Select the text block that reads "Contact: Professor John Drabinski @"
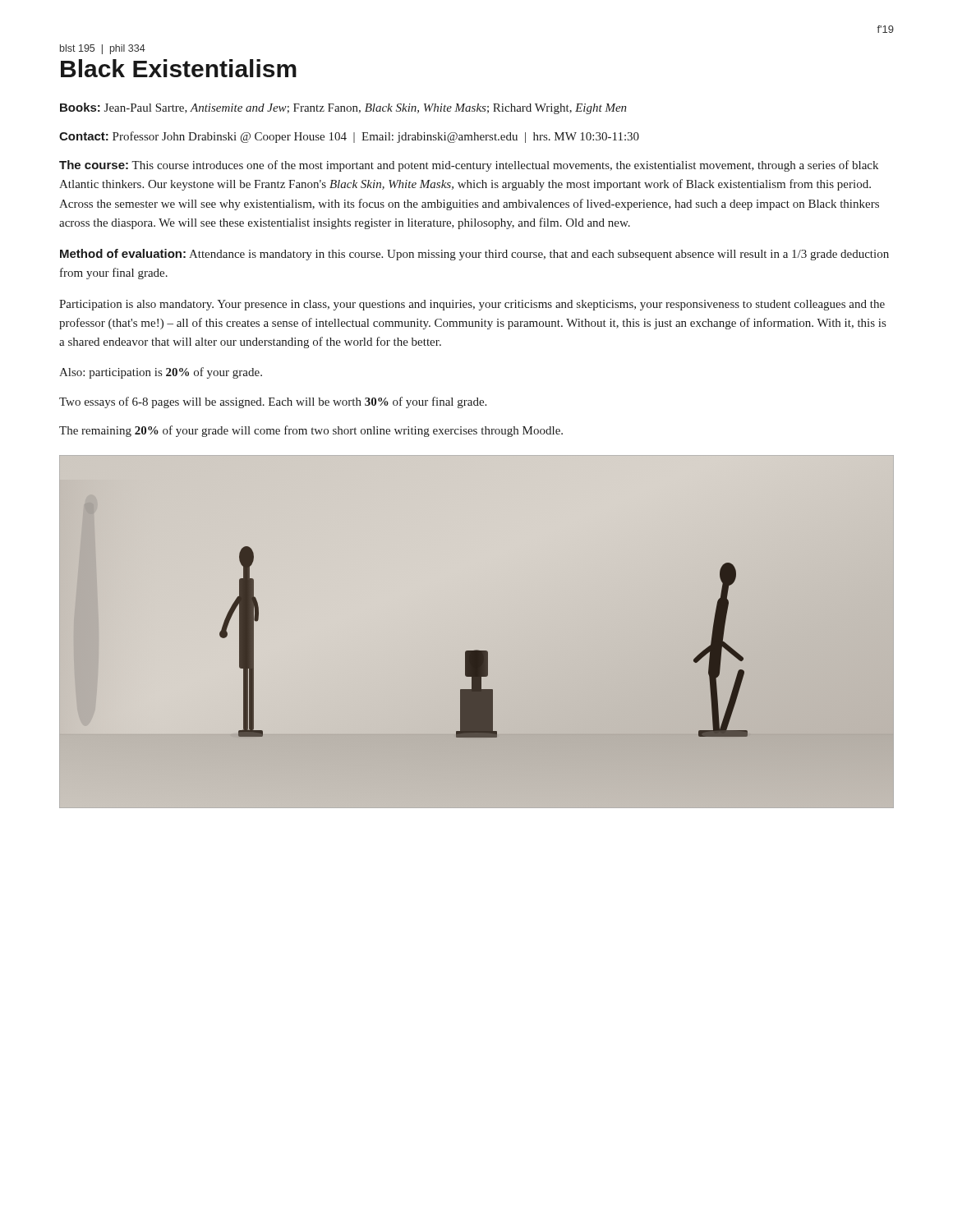This screenshot has height=1232, width=953. point(349,136)
